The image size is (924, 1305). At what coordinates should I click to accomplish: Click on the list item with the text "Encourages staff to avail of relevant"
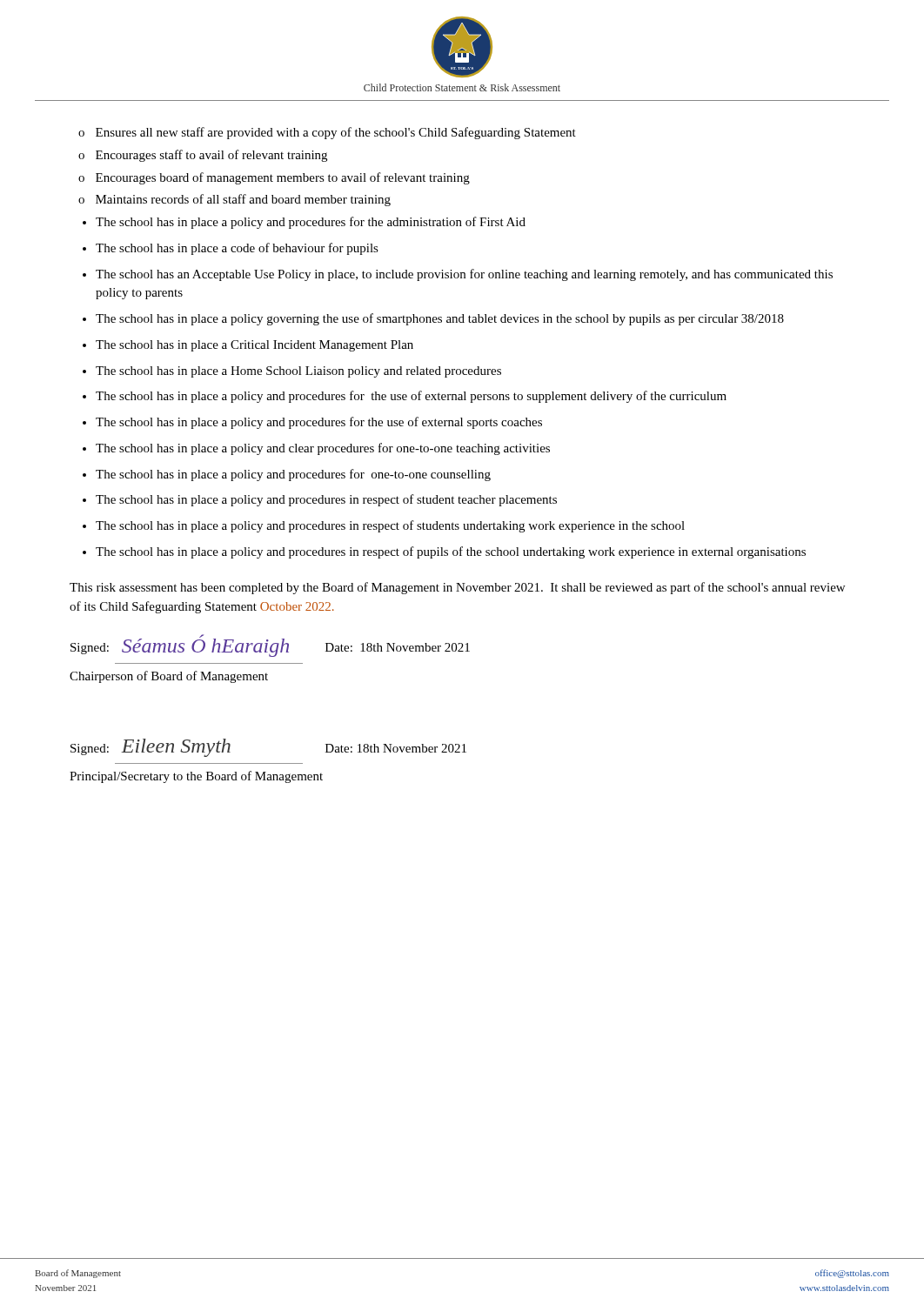(211, 156)
